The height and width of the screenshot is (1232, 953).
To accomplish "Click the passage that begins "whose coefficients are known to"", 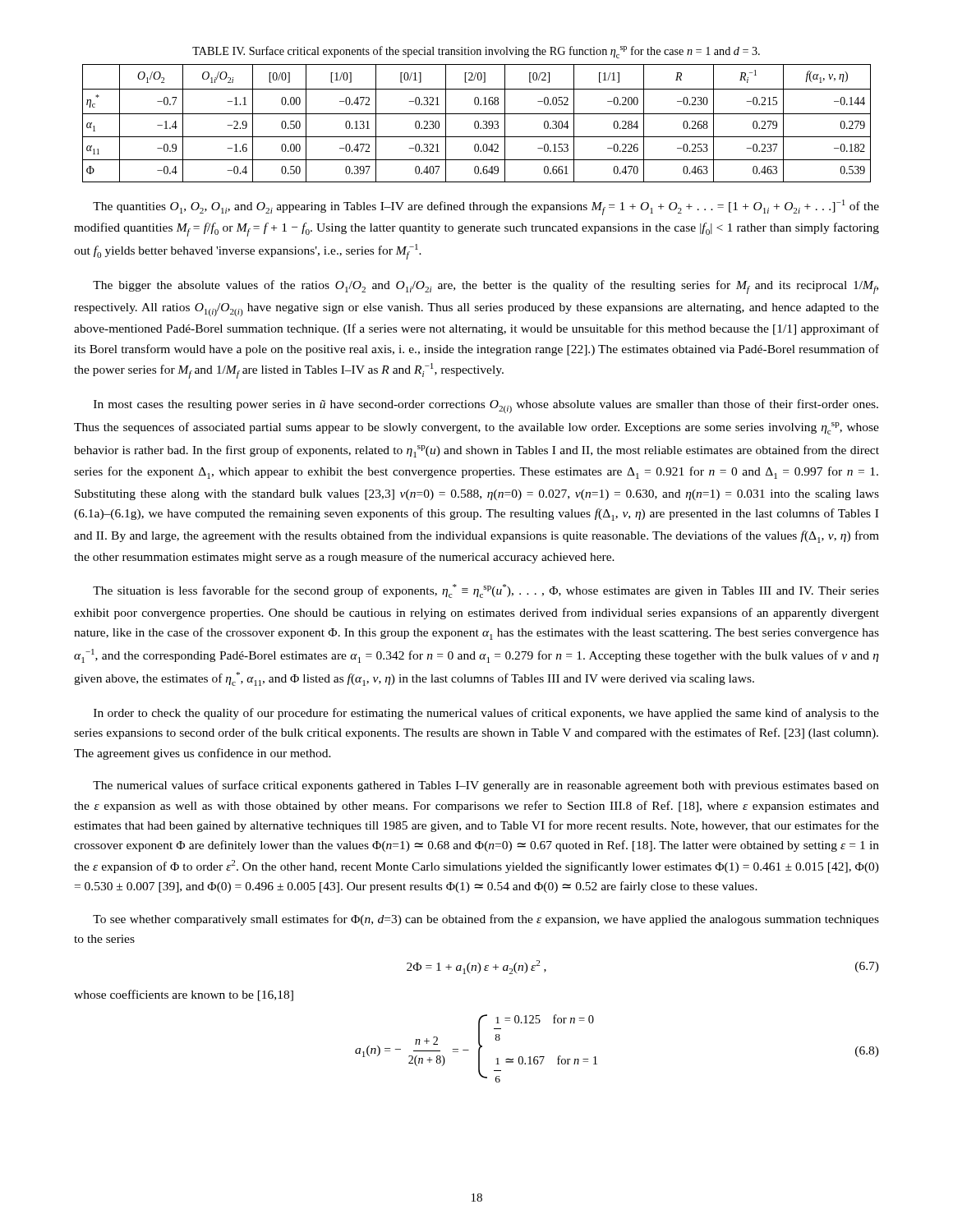I will tap(184, 994).
